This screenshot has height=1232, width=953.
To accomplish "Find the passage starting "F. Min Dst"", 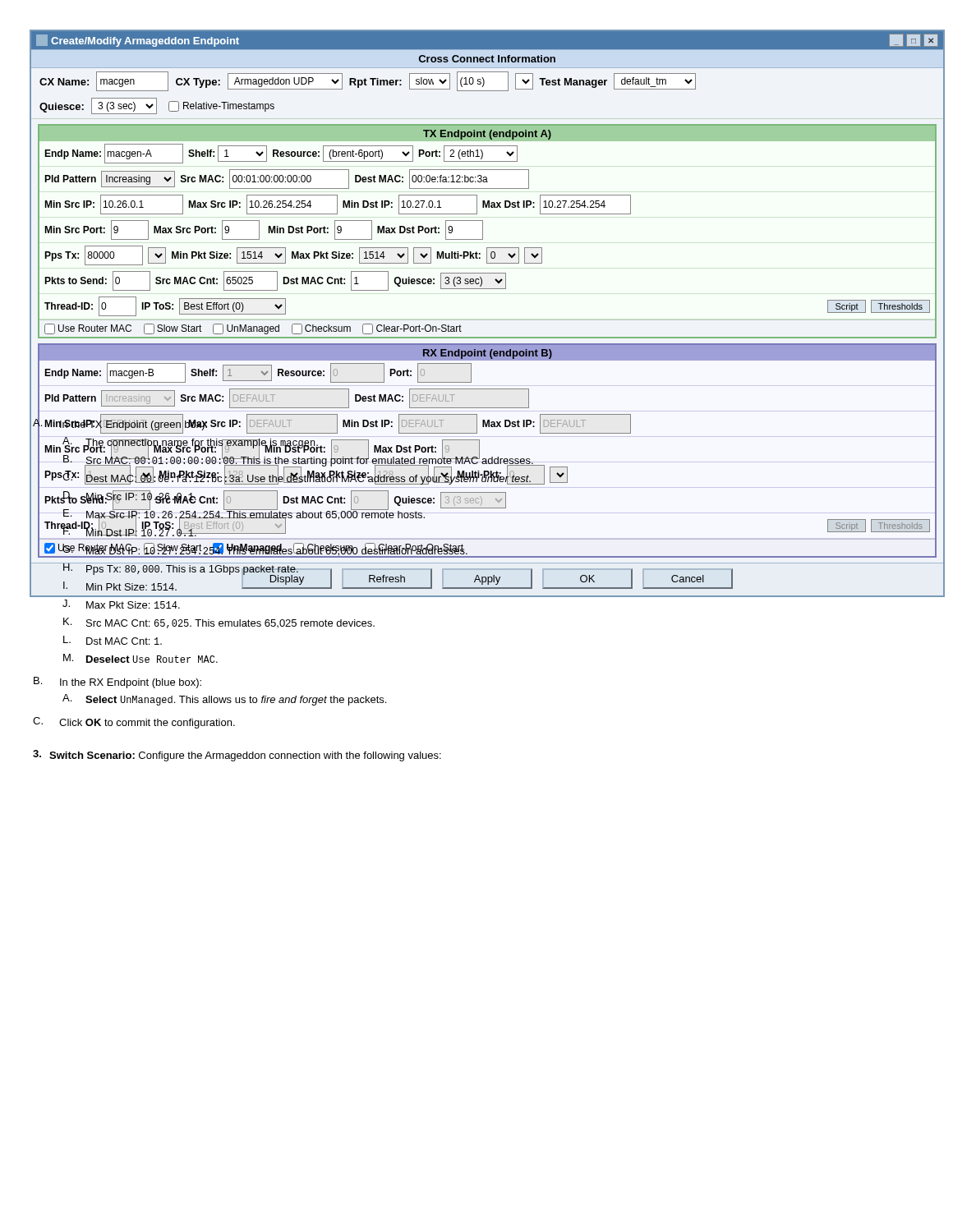I will point(130,533).
